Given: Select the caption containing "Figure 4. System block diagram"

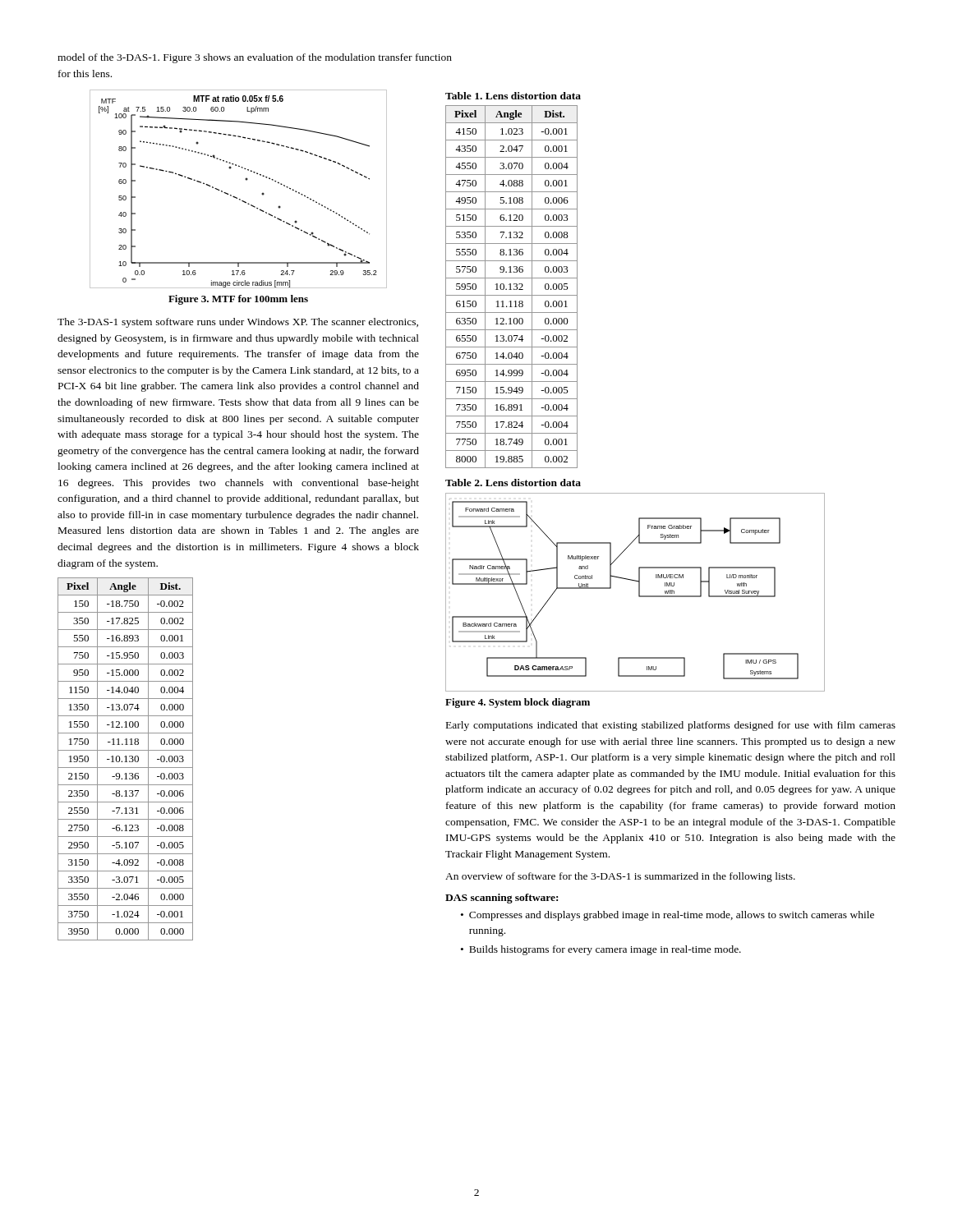Looking at the screenshot, I should click(518, 702).
